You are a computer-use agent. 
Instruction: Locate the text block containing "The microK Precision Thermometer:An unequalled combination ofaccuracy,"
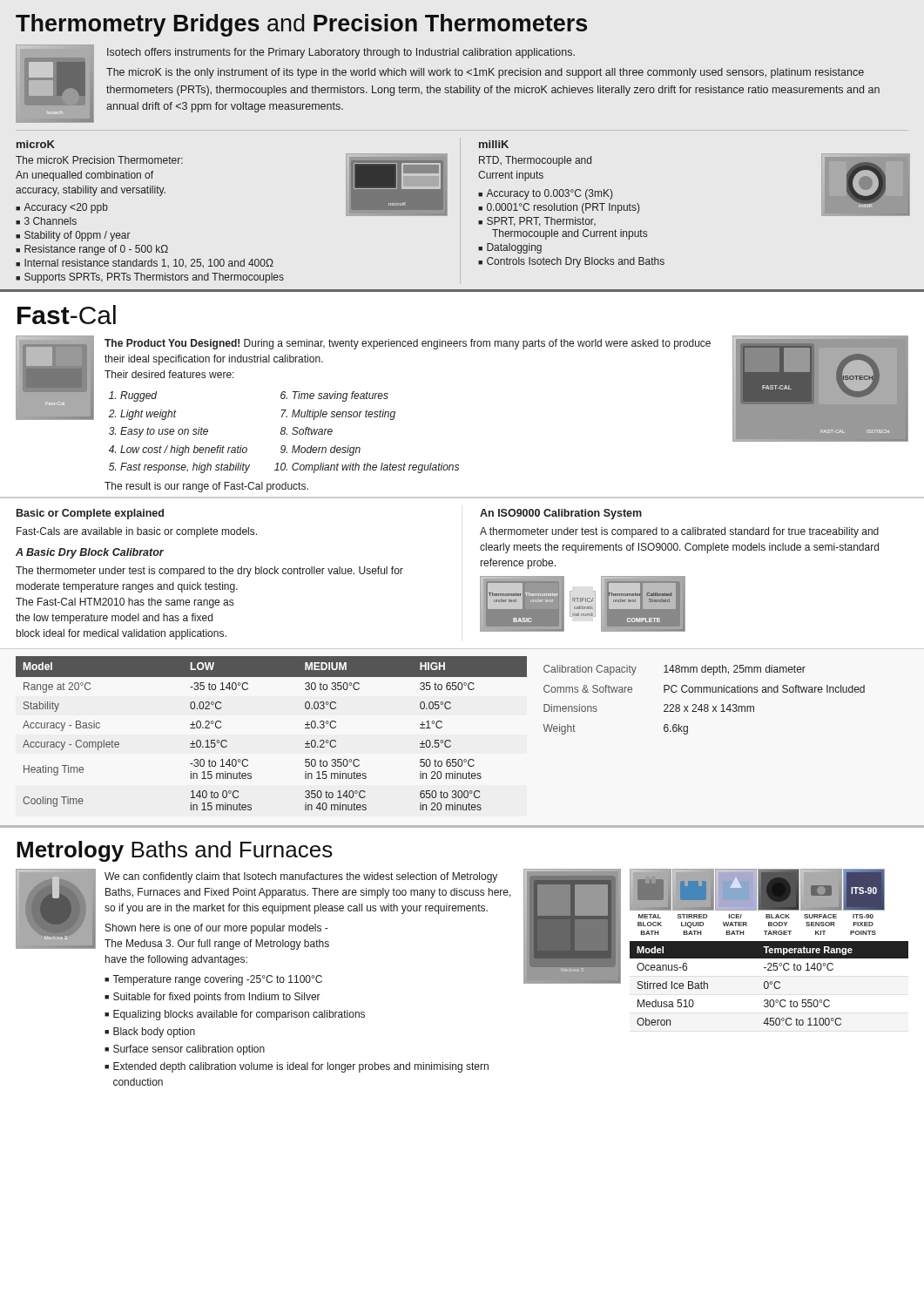[100, 175]
